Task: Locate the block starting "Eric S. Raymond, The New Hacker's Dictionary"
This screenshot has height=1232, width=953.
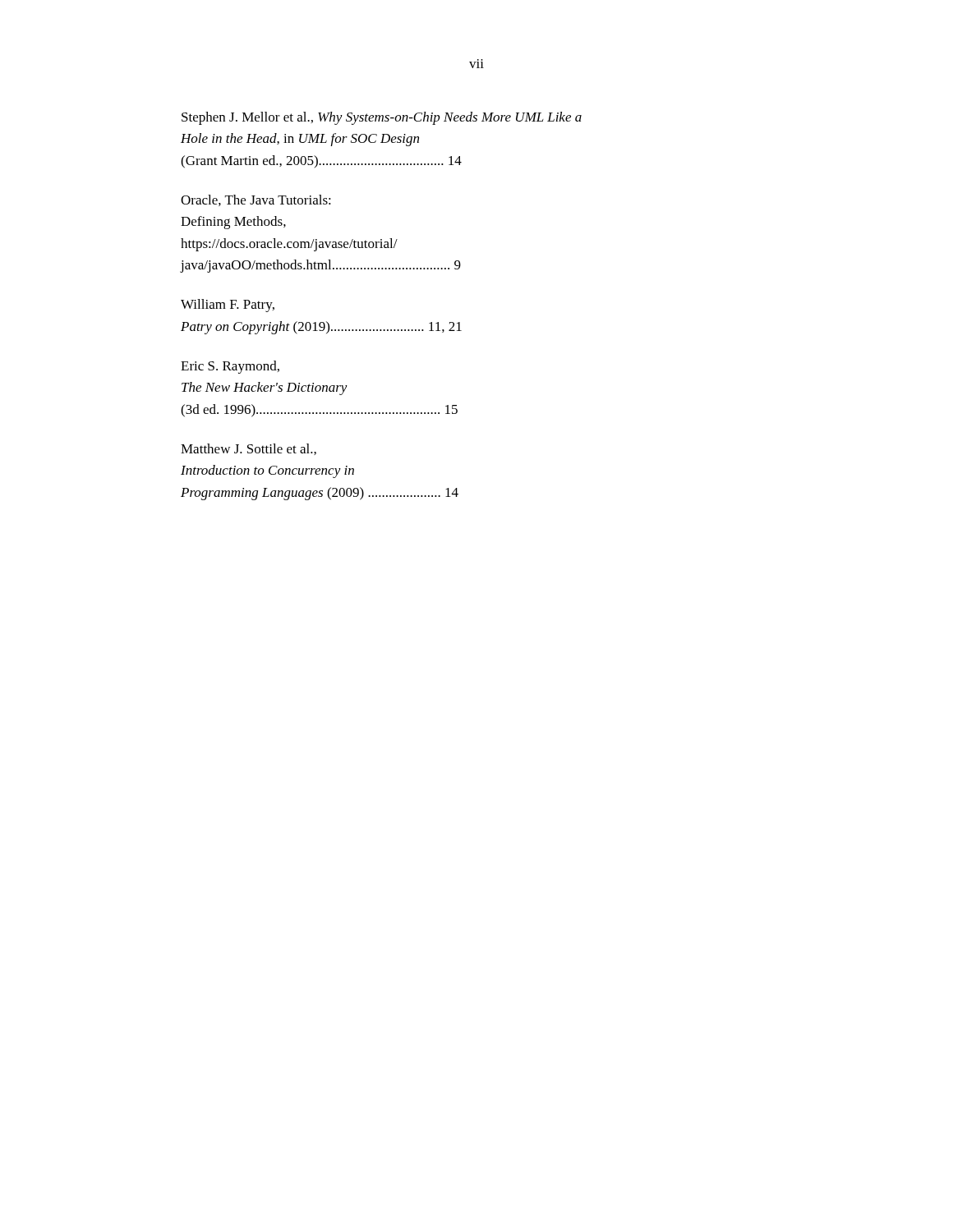Action: coord(319,388)
